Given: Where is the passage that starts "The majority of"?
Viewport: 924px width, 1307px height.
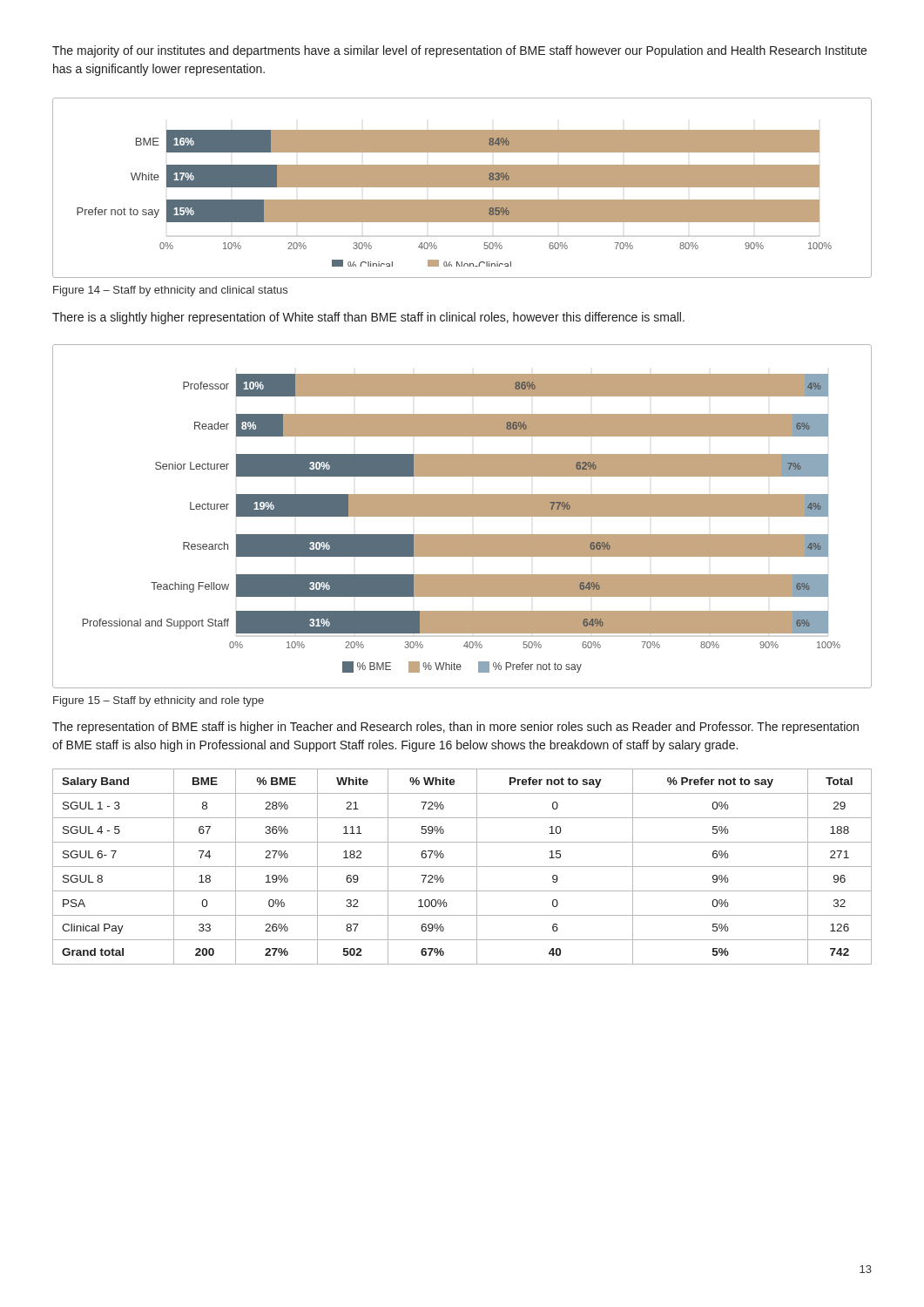Looking at the screenshot, I should tap(460, 60).
